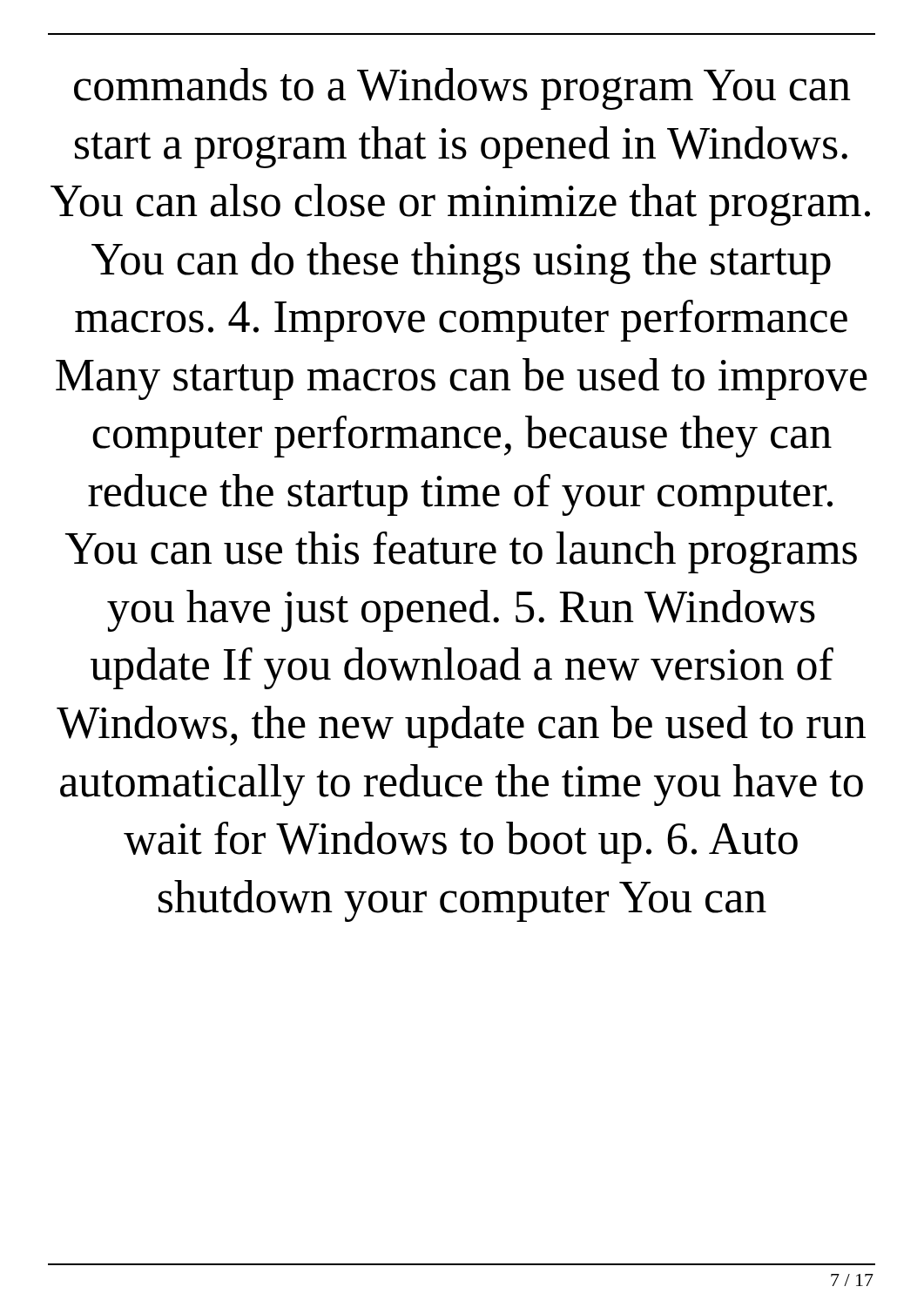
Task: Find the text block with the text "commands to a Windows program You can"
Action: [462, 491]
